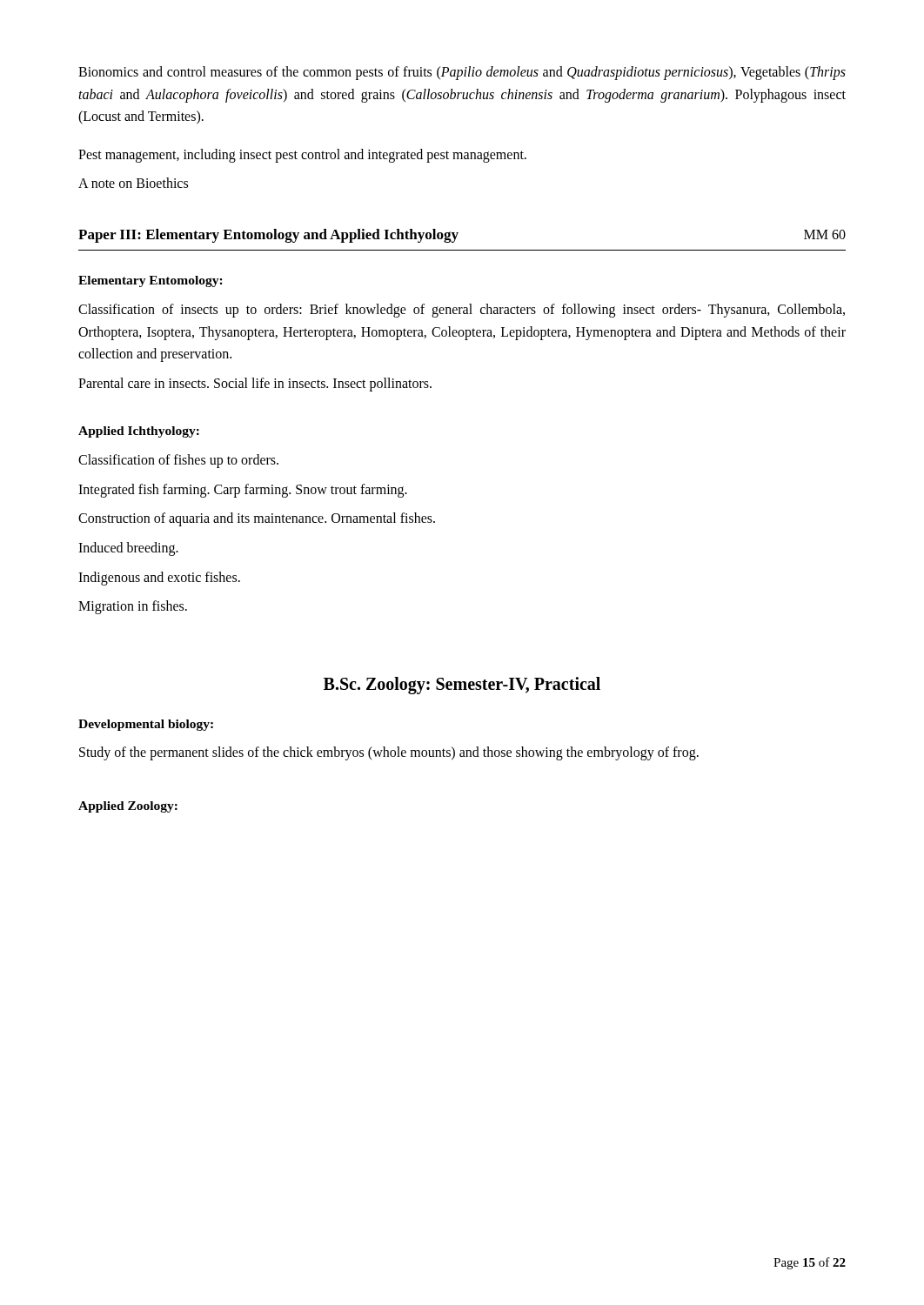Click on the block starting "Indigenous and exotic fishes."
The image size is (924, 1305).
159,579
